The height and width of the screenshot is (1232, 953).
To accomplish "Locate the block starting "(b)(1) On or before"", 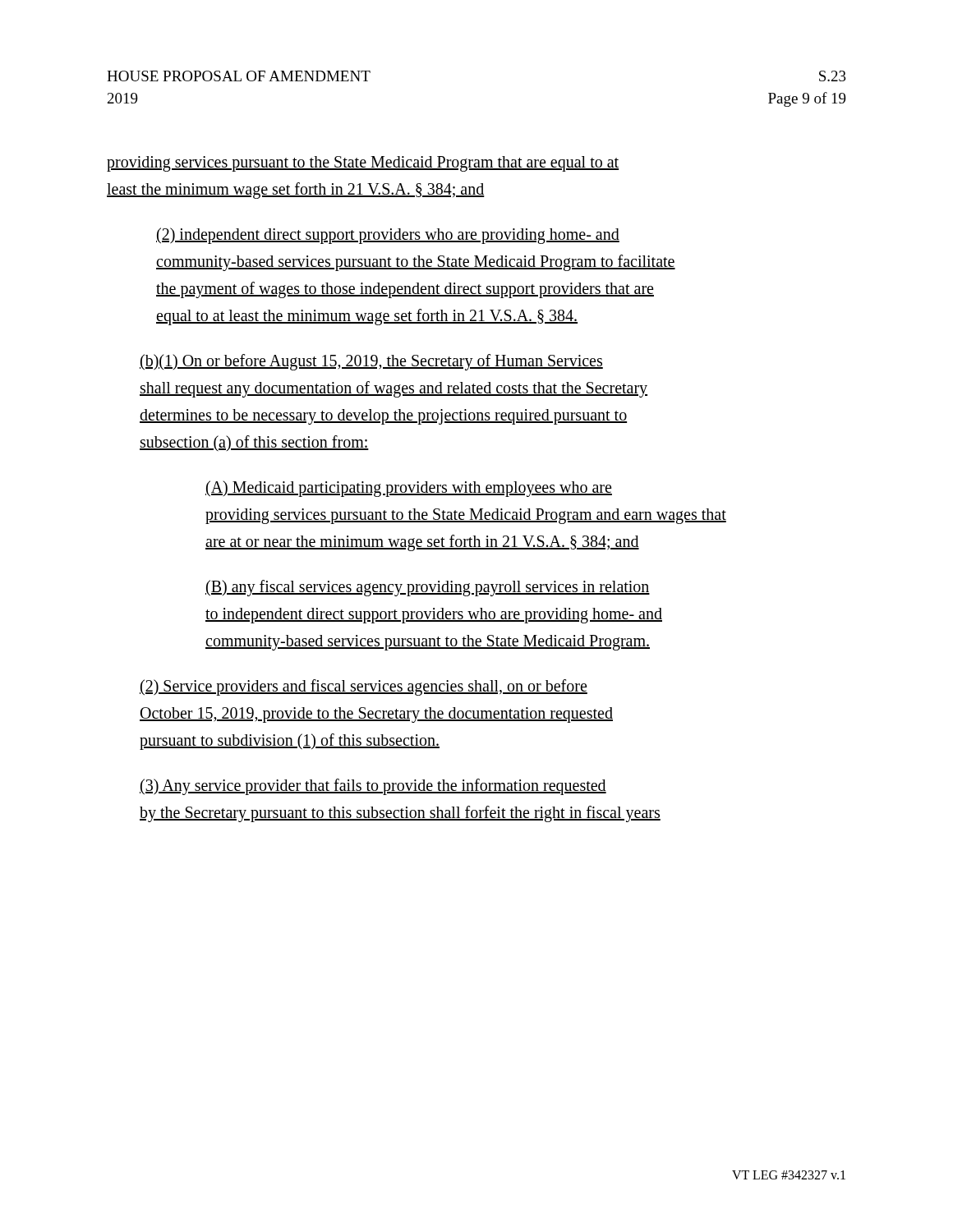I will tap(394, 401).
